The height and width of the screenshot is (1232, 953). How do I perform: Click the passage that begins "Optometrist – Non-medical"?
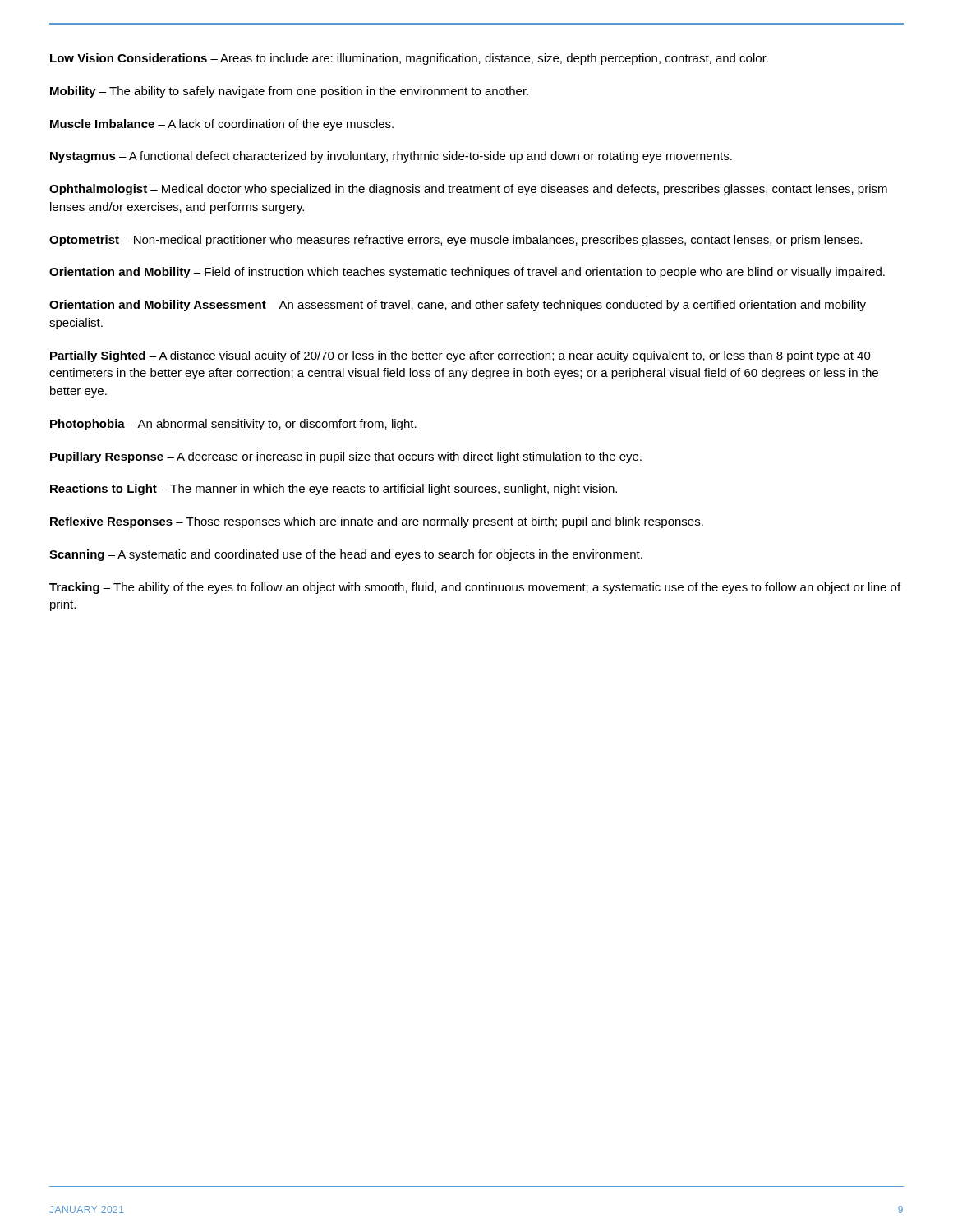tap(456, 239)
